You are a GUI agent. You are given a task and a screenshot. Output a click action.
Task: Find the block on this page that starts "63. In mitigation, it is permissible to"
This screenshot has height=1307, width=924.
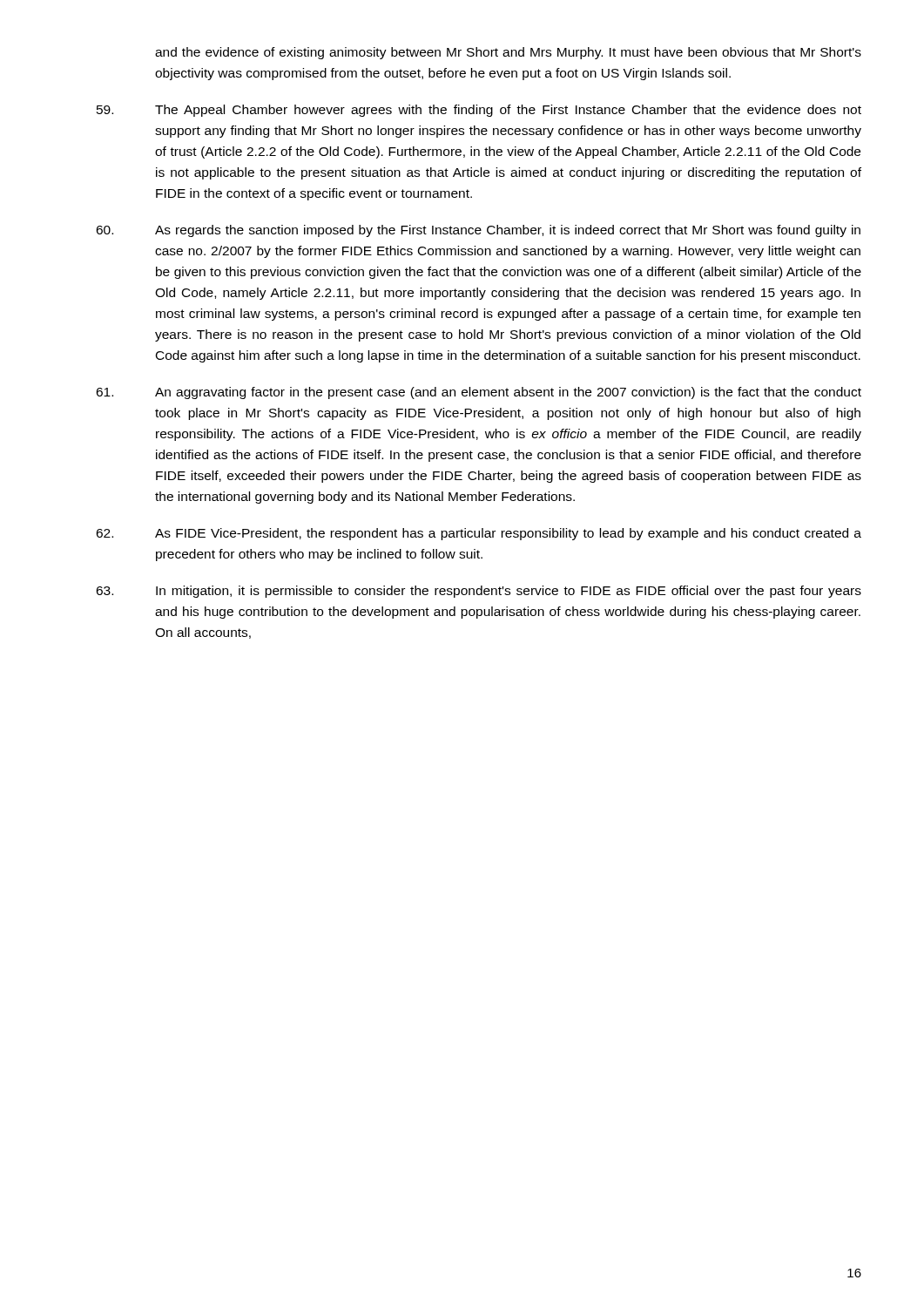(479, 612)
